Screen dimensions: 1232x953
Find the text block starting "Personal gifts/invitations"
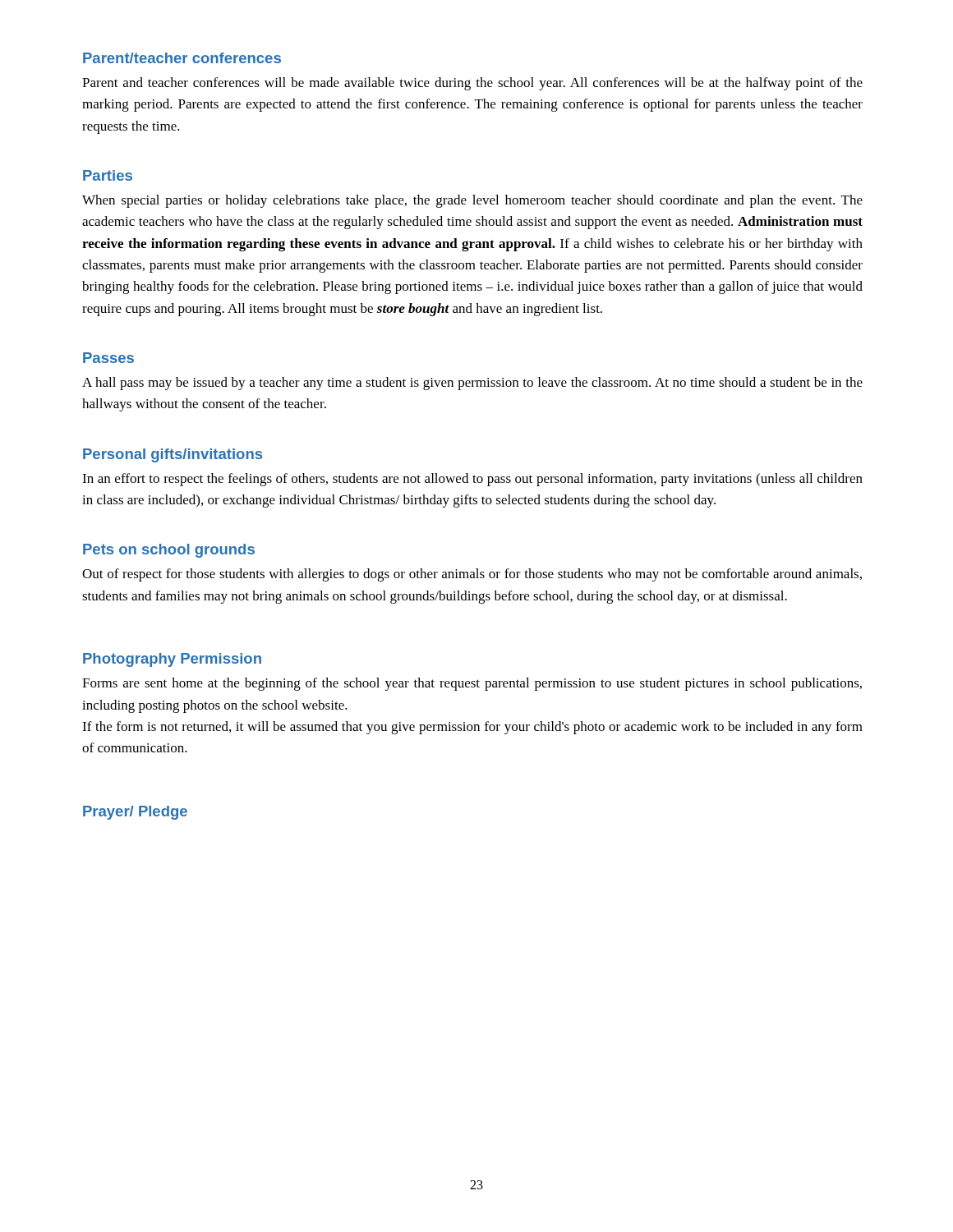[x=173, y=454]
